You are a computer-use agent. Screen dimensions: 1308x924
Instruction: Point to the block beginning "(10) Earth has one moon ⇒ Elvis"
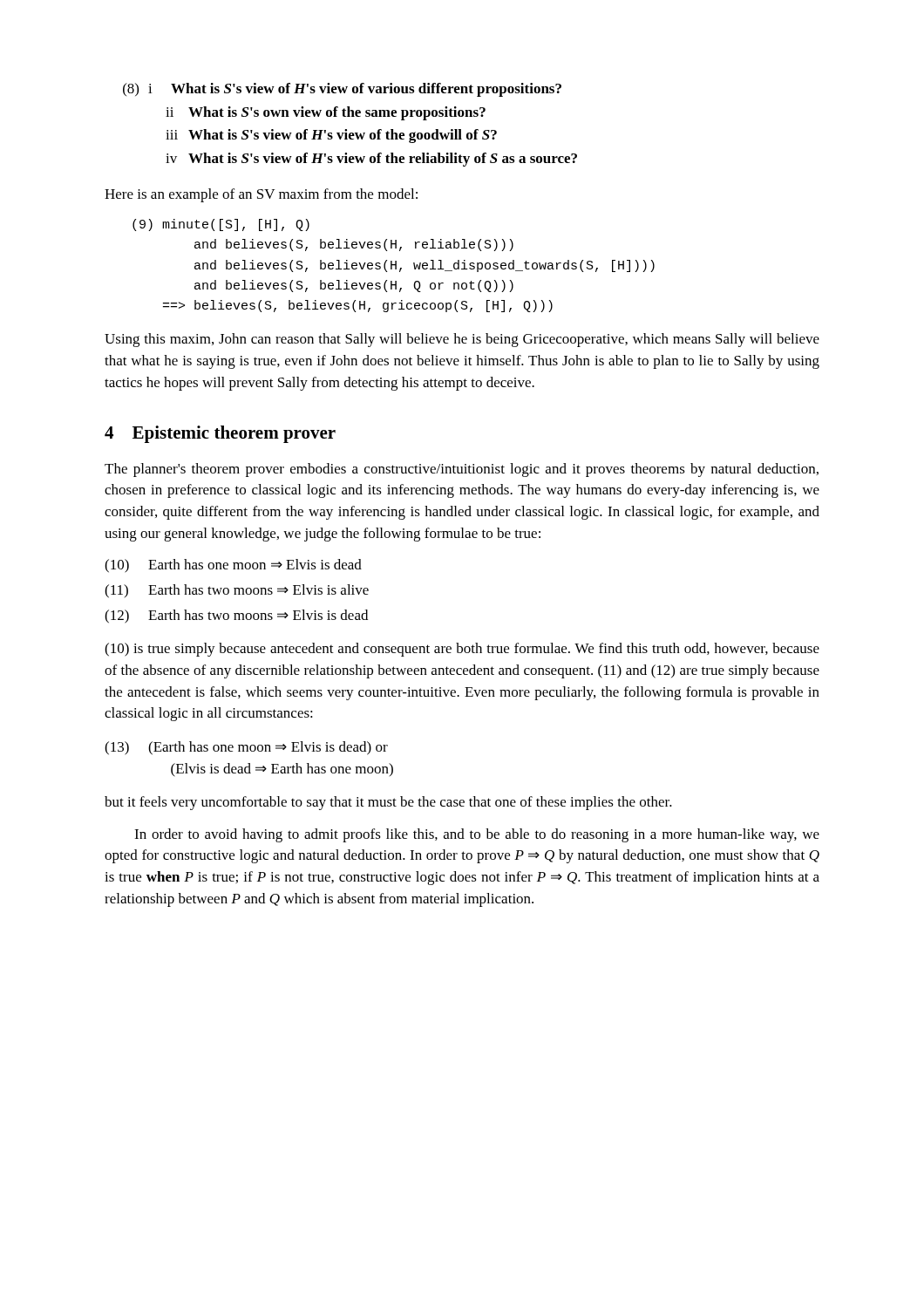[x=233, y=566]
